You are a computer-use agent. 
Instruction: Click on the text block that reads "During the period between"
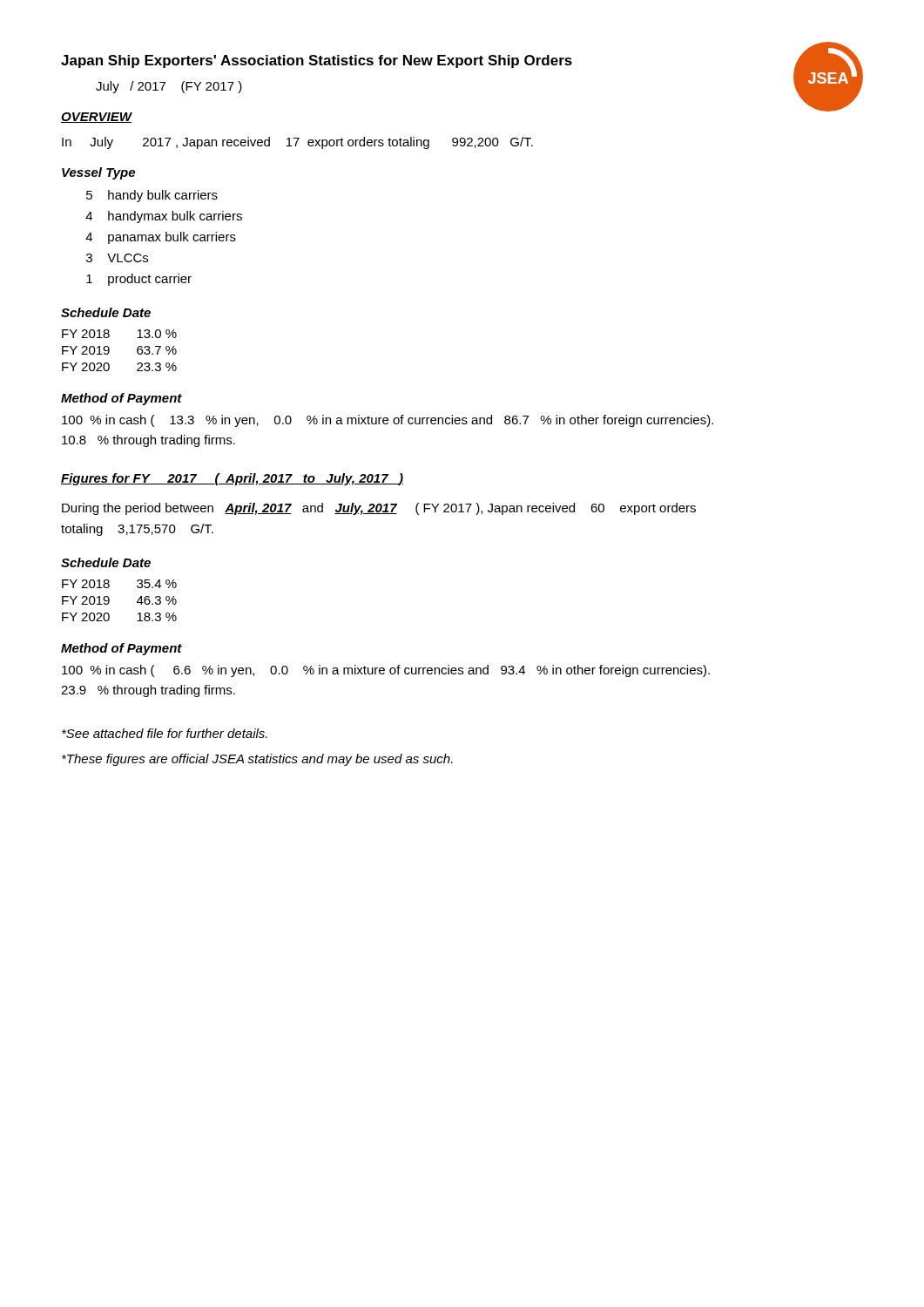379,518
